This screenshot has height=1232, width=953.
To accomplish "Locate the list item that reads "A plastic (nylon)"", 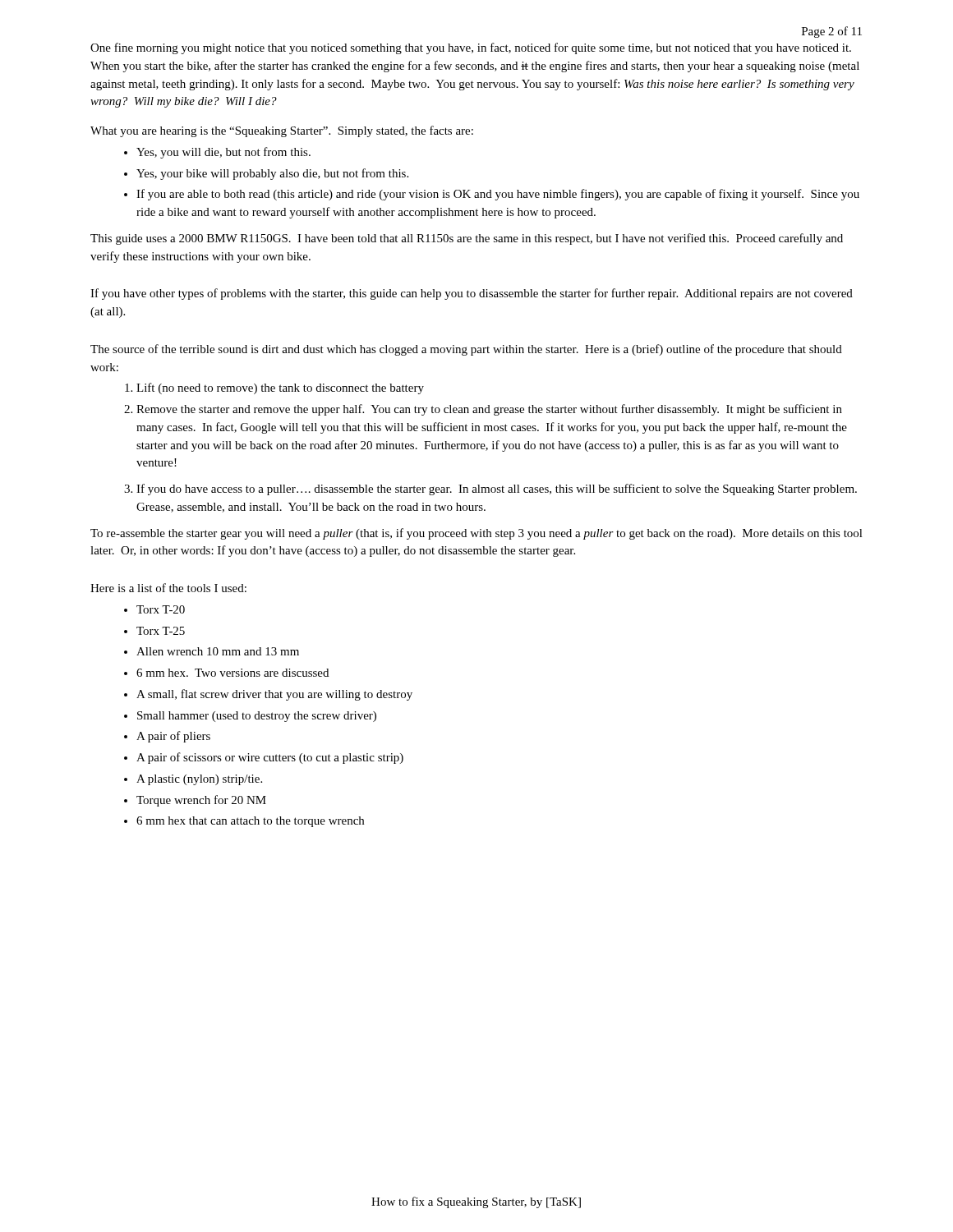I will [x=200, y=778].
